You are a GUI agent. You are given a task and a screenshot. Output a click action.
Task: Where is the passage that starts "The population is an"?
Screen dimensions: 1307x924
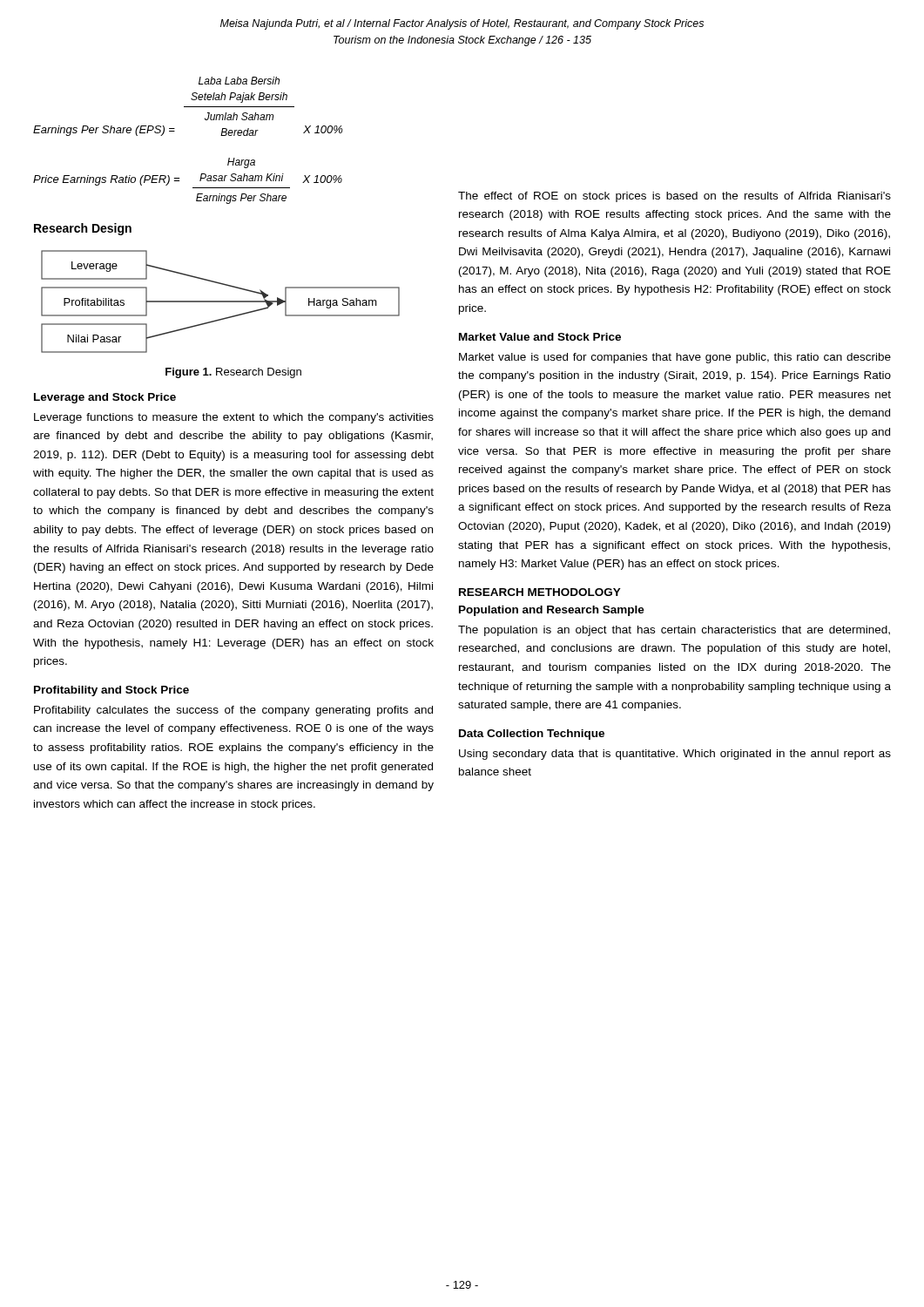[x=675, y=667]
